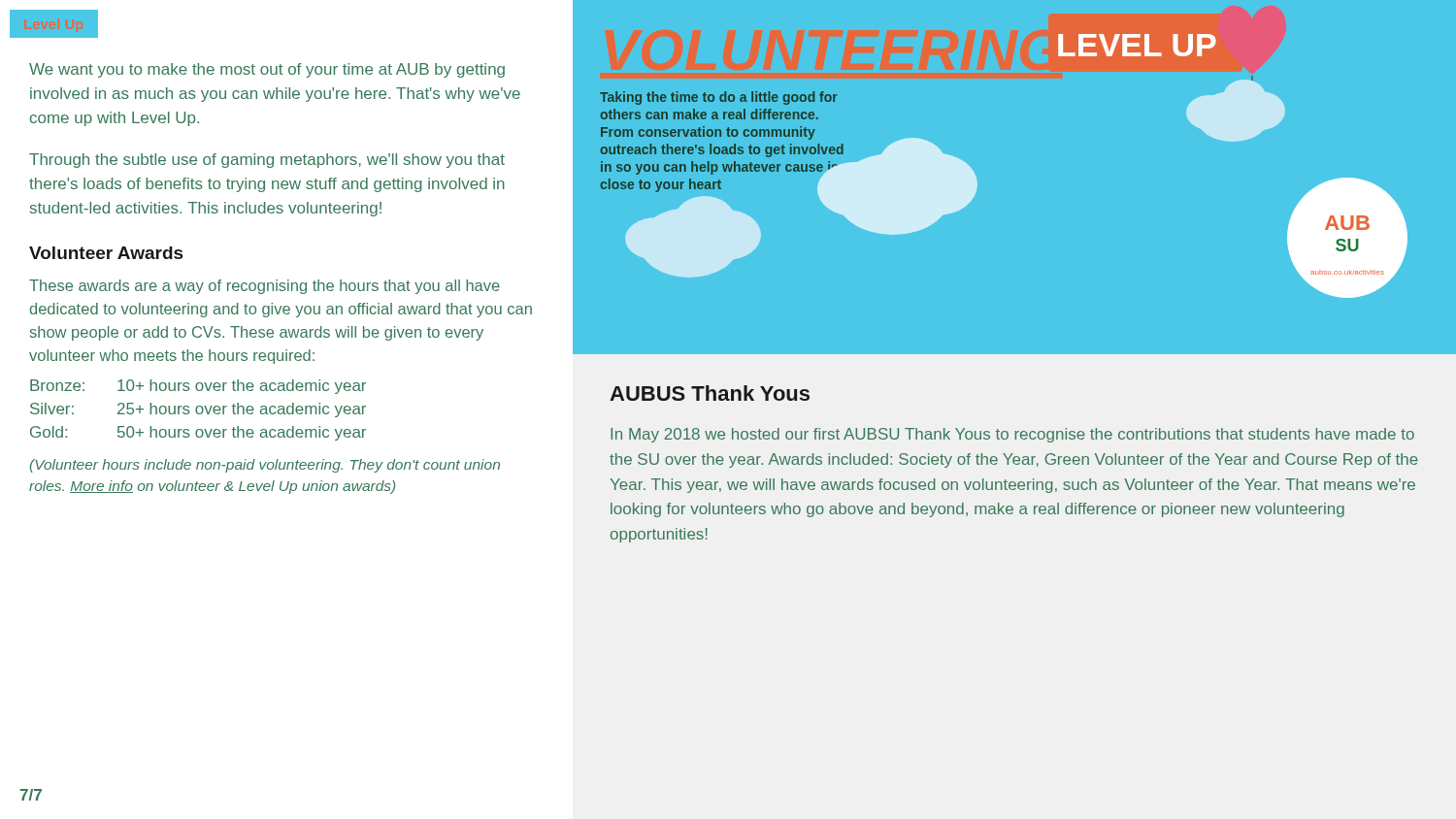Click where it says "AUBUS Thank Yous"
1456x819 pixels.
(710, 393)
